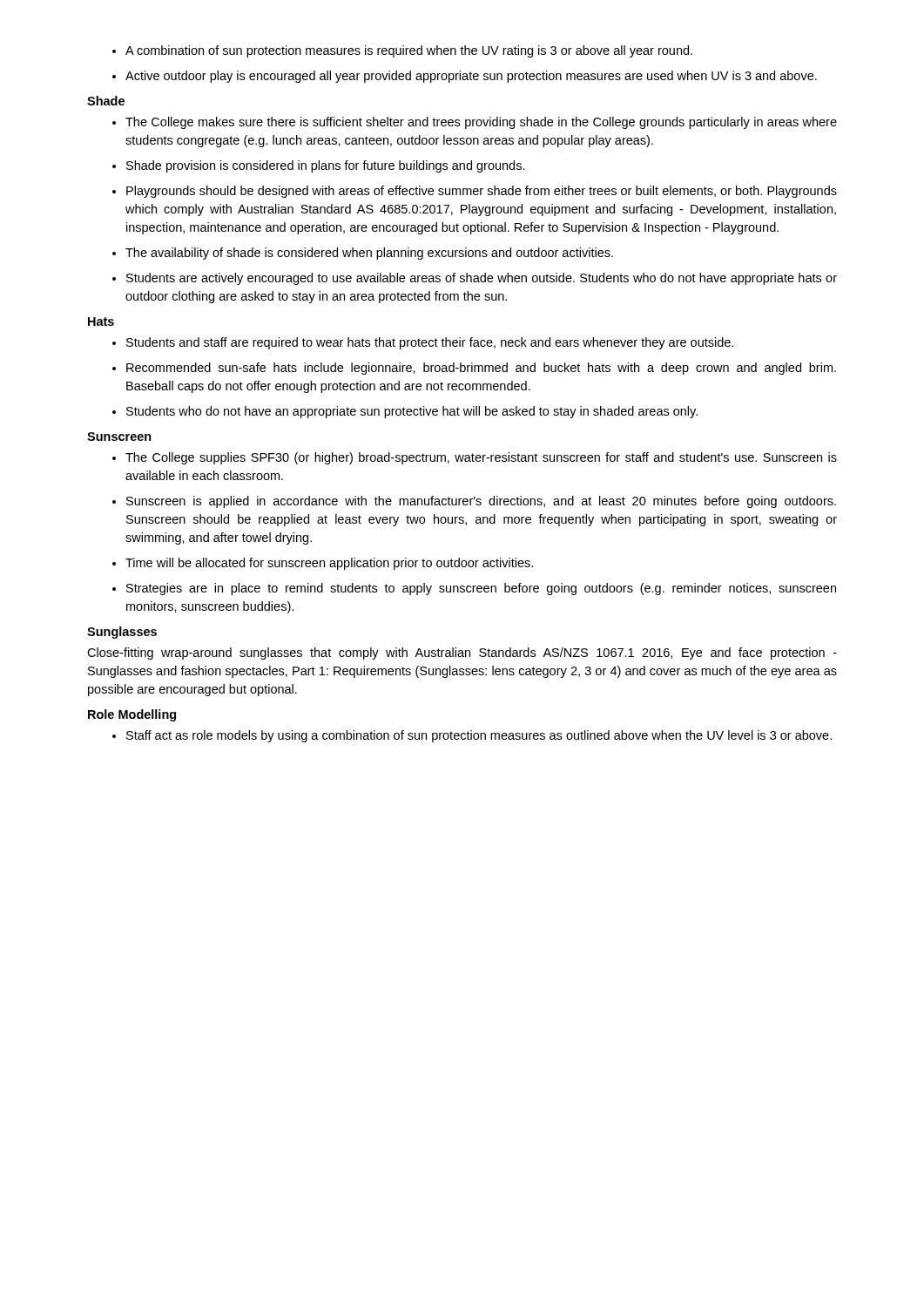This screenshot has height=1307, width=924.
Task: Locate the list item that says "A combination of sun"
Action: (409, 51)
